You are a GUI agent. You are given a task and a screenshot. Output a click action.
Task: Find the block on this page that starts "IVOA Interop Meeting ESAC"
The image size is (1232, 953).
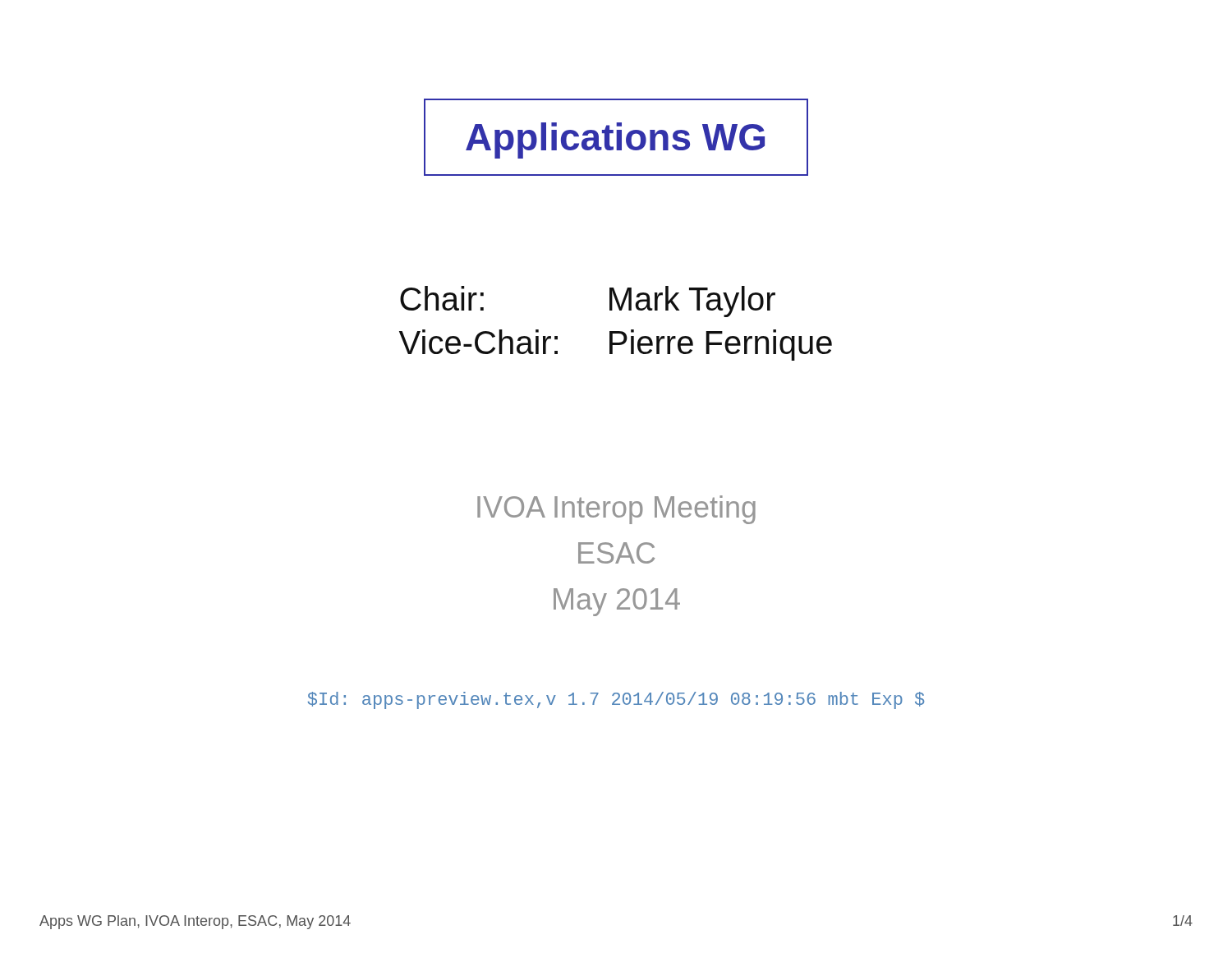click(616, 553)
